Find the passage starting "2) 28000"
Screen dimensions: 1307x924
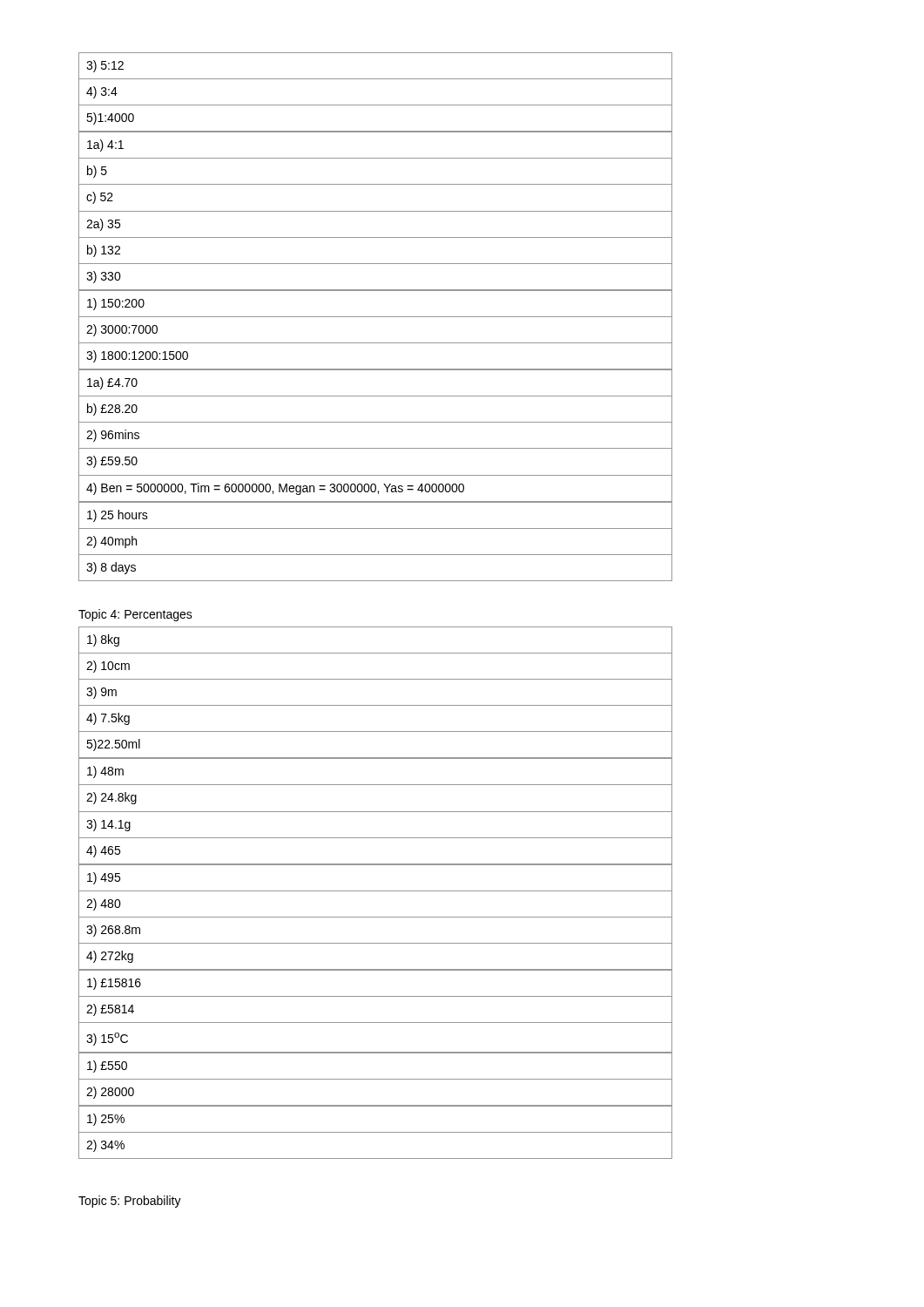(x=110, y=1092)
